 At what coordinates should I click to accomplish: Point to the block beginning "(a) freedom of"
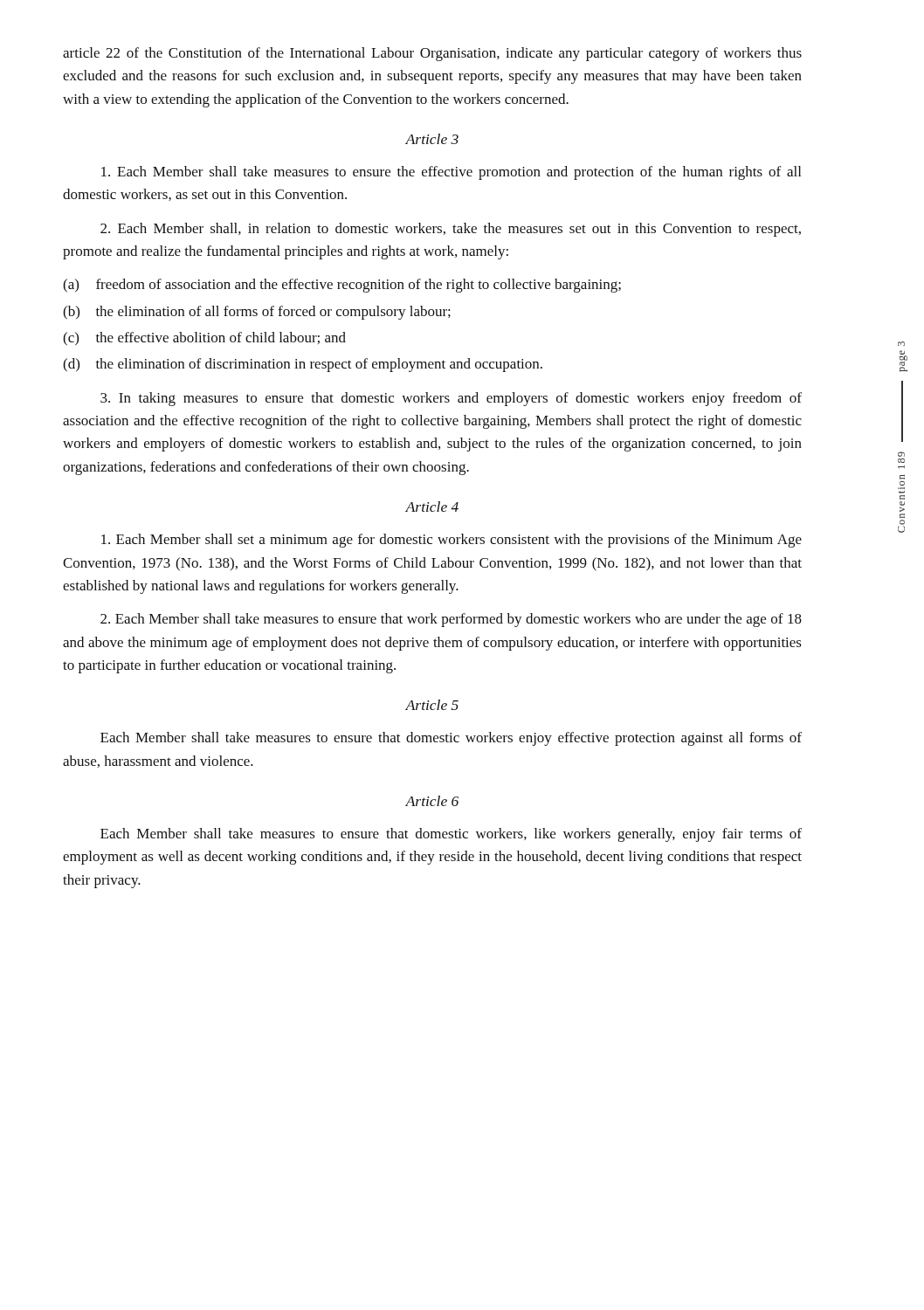coord(432,285)
